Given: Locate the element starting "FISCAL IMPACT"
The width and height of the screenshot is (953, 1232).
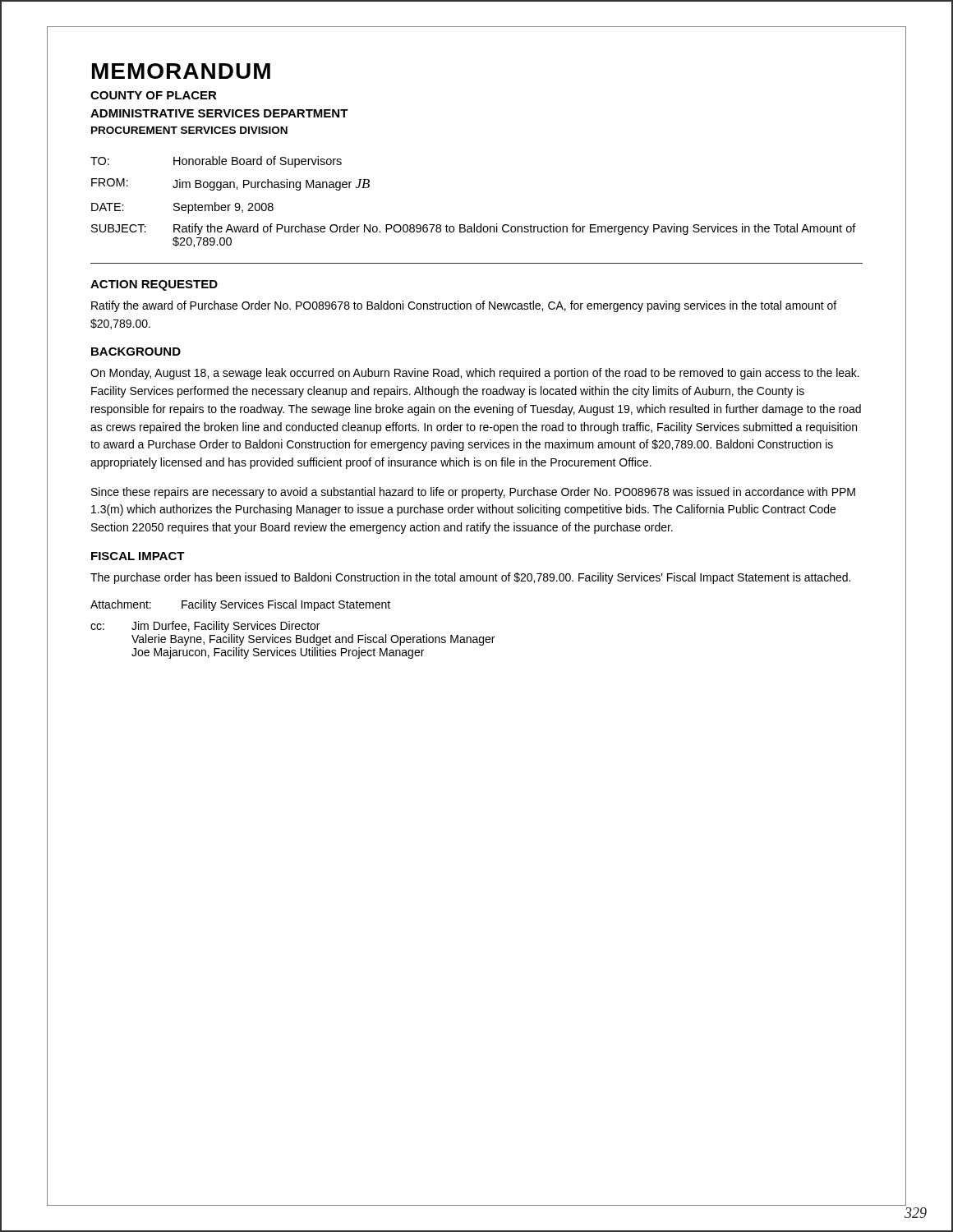Looking at the screenshot, I should click(x=137, y=555).
